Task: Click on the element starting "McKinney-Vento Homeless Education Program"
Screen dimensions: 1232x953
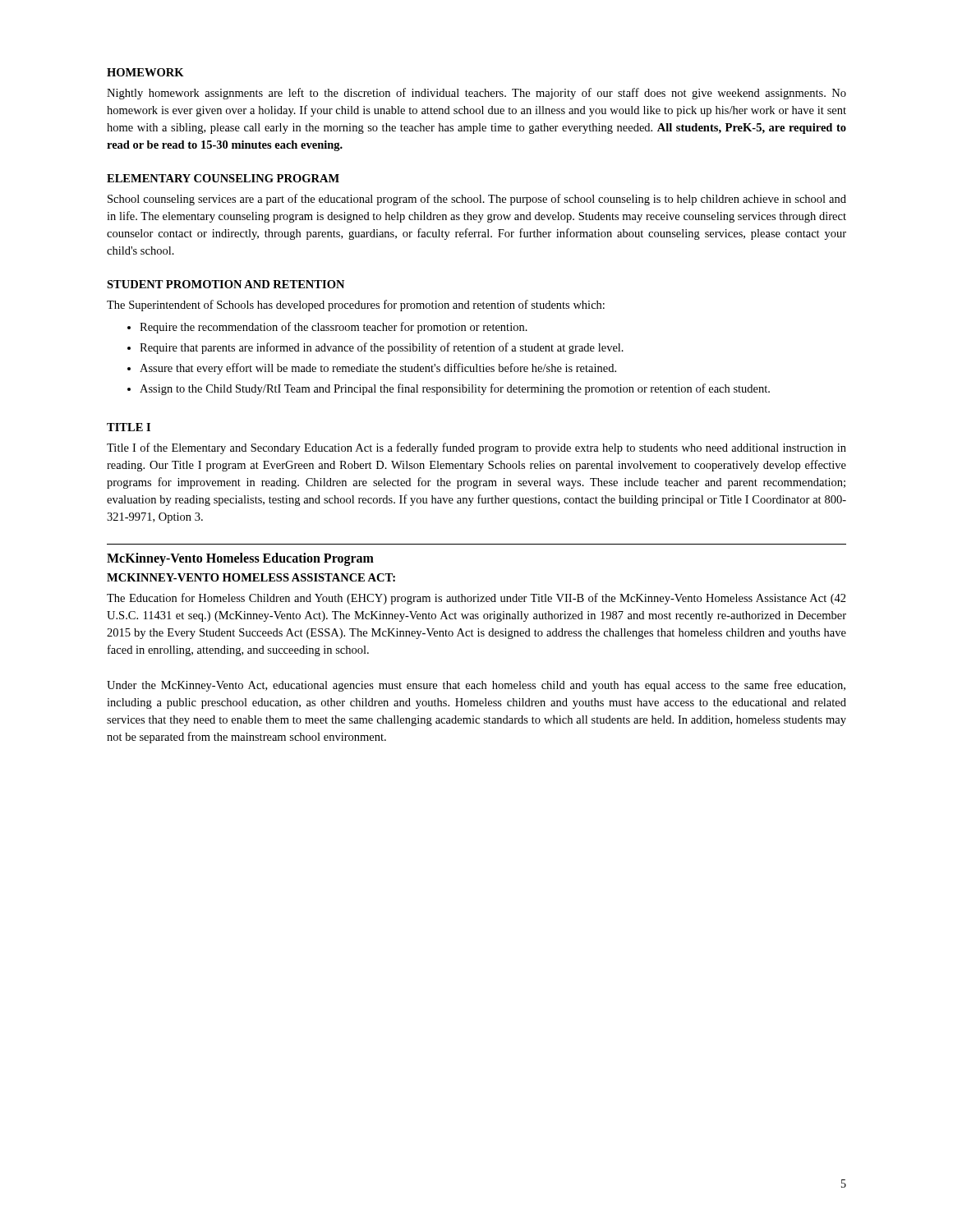Action: [x=240, y=558]
